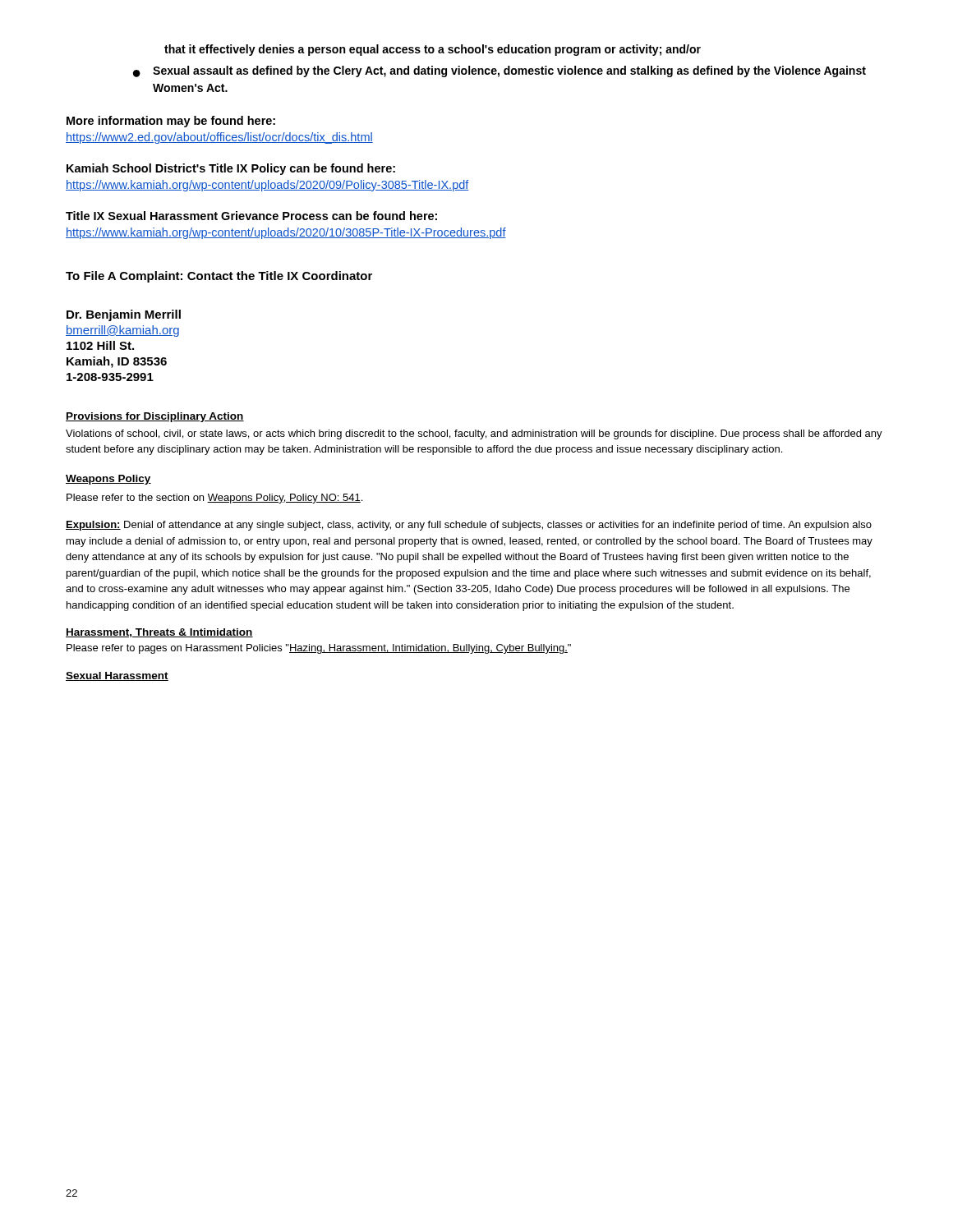Locate the section header that says "Harassment, Threats & Intimidation"

pos(159,632)
